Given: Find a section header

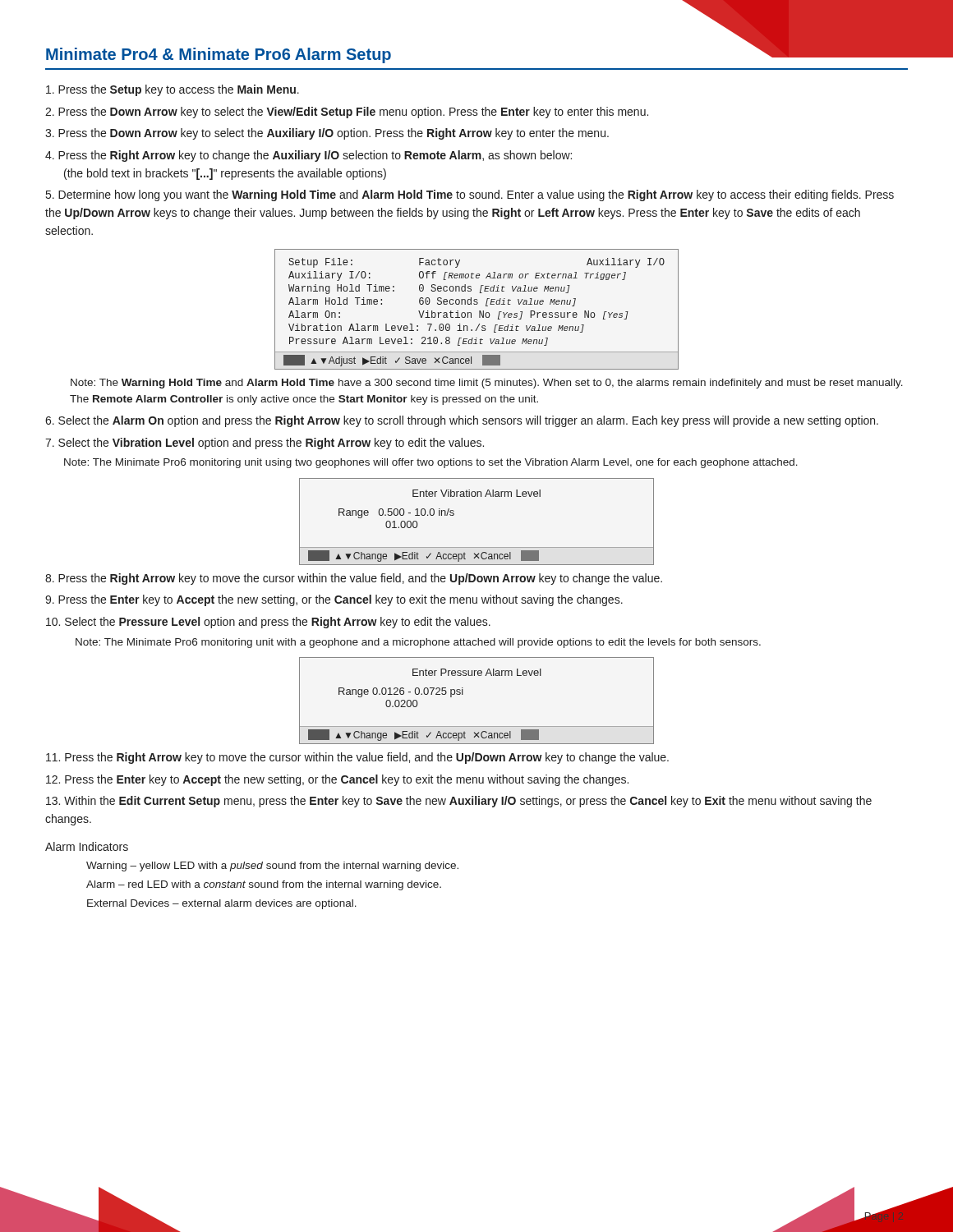Looking at the screenshot, I should pos(87,847).
